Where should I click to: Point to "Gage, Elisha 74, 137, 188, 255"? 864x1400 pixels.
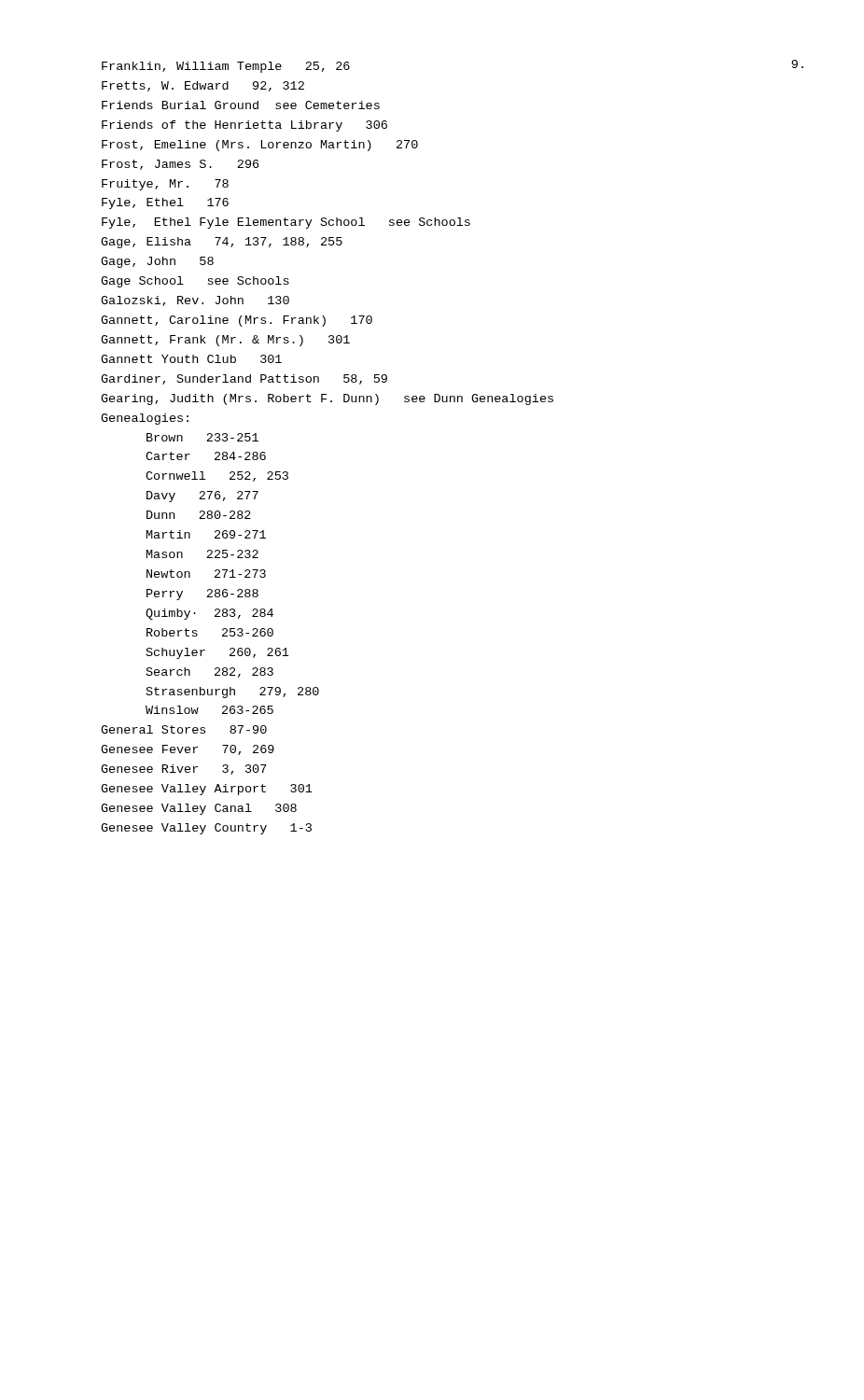[x=222, y=242]
